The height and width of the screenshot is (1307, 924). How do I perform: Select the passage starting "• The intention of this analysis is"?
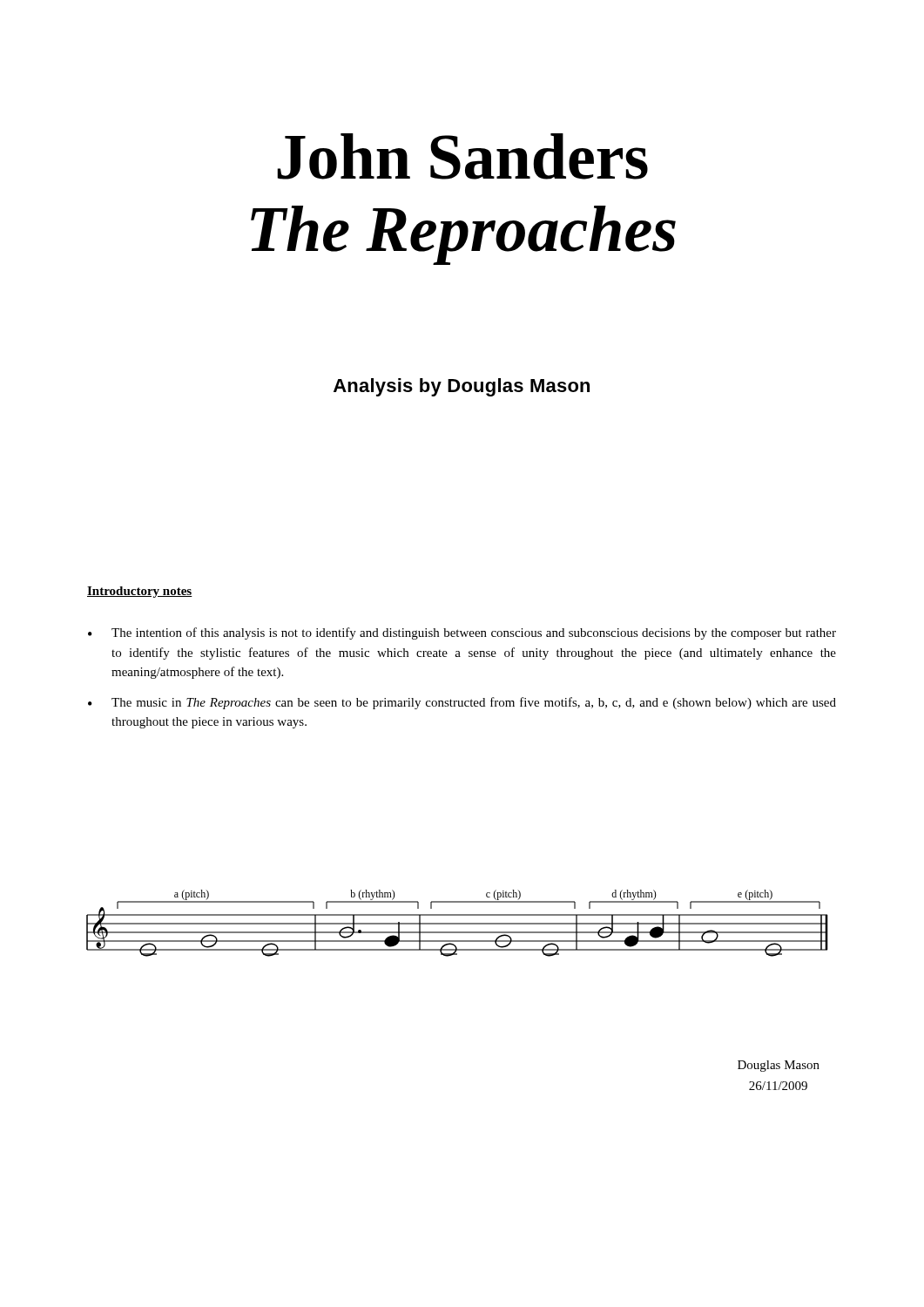pos(462,652)
